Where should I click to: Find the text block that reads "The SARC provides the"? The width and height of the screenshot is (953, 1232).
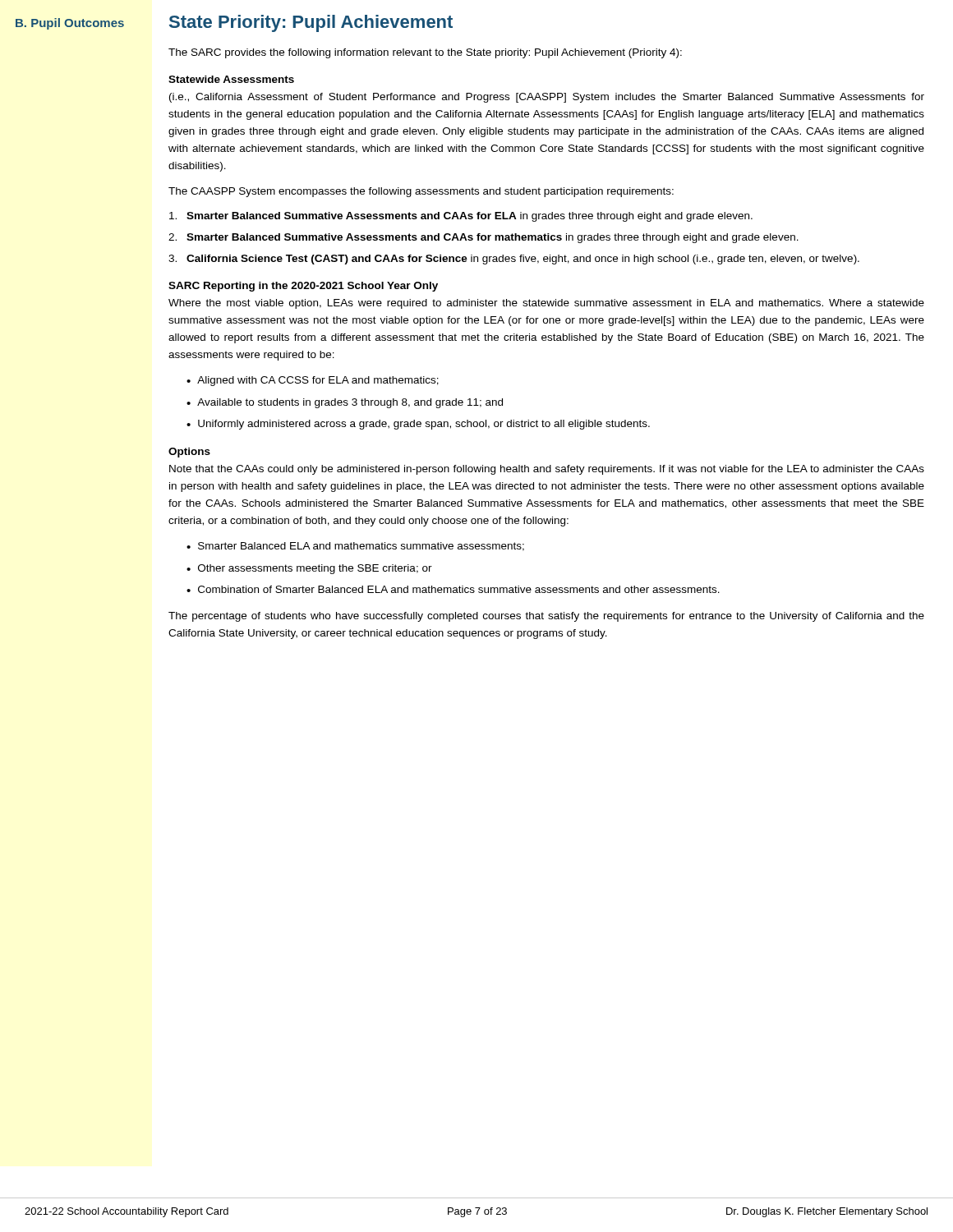click(425, 52)
